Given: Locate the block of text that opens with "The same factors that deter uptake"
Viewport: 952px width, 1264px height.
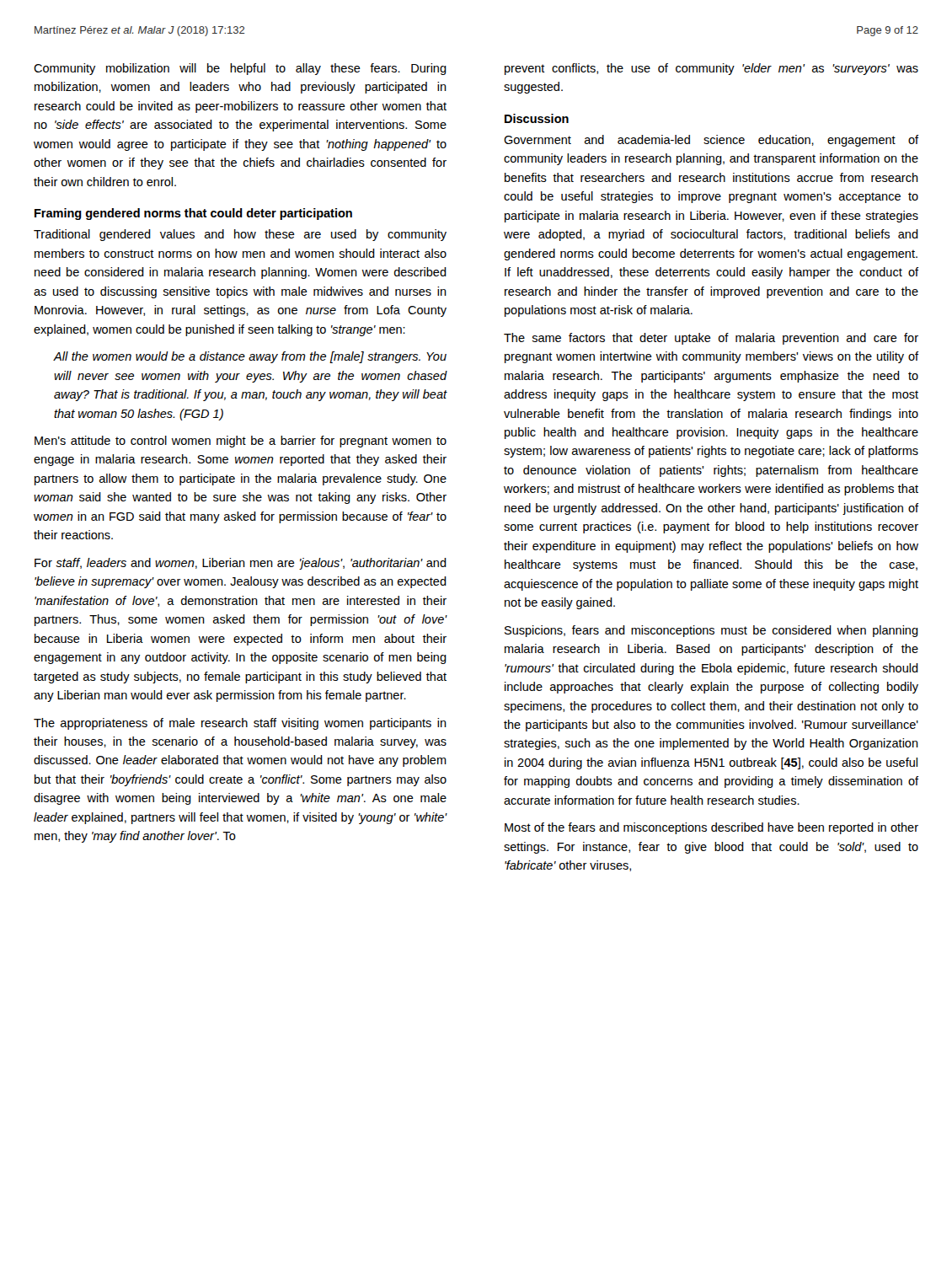Looking at the screenshot, I should tap(711, 470).
